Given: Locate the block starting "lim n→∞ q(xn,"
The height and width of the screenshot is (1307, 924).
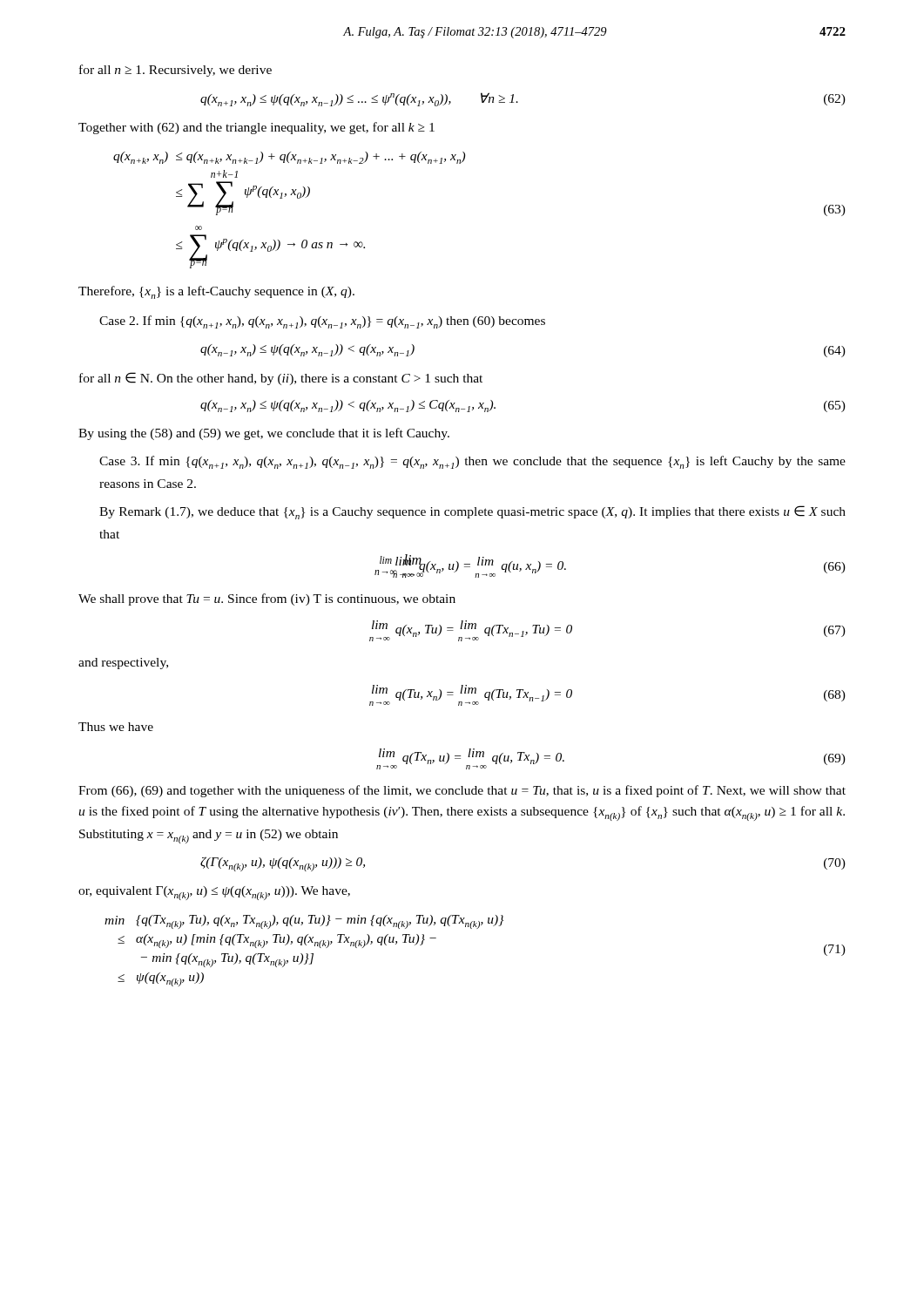Looking at the screenshot, I should (471, 630).
